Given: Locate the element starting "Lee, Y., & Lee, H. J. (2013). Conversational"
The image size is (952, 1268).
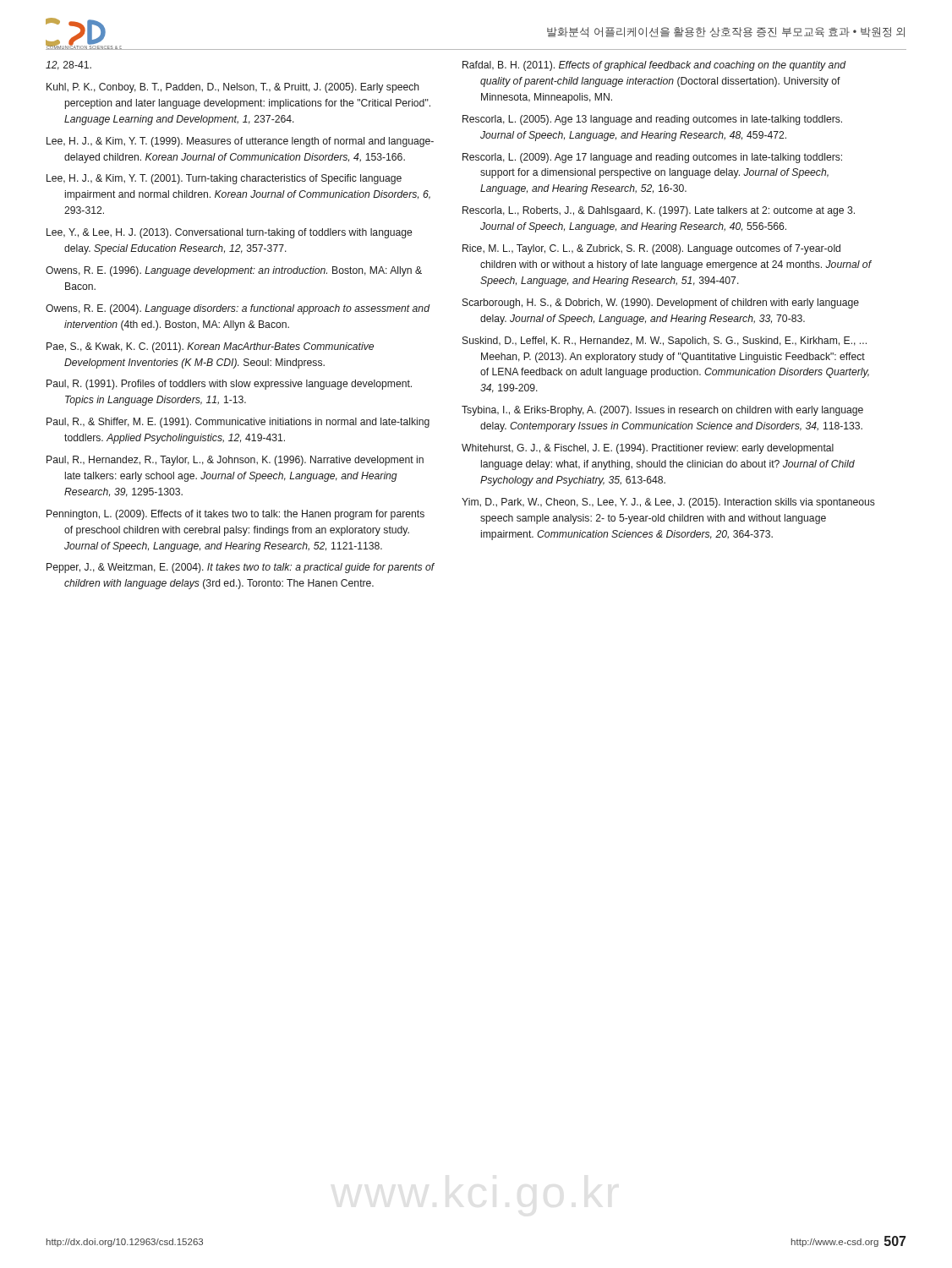Looking at the screenshot, I should tap(229, 241).
